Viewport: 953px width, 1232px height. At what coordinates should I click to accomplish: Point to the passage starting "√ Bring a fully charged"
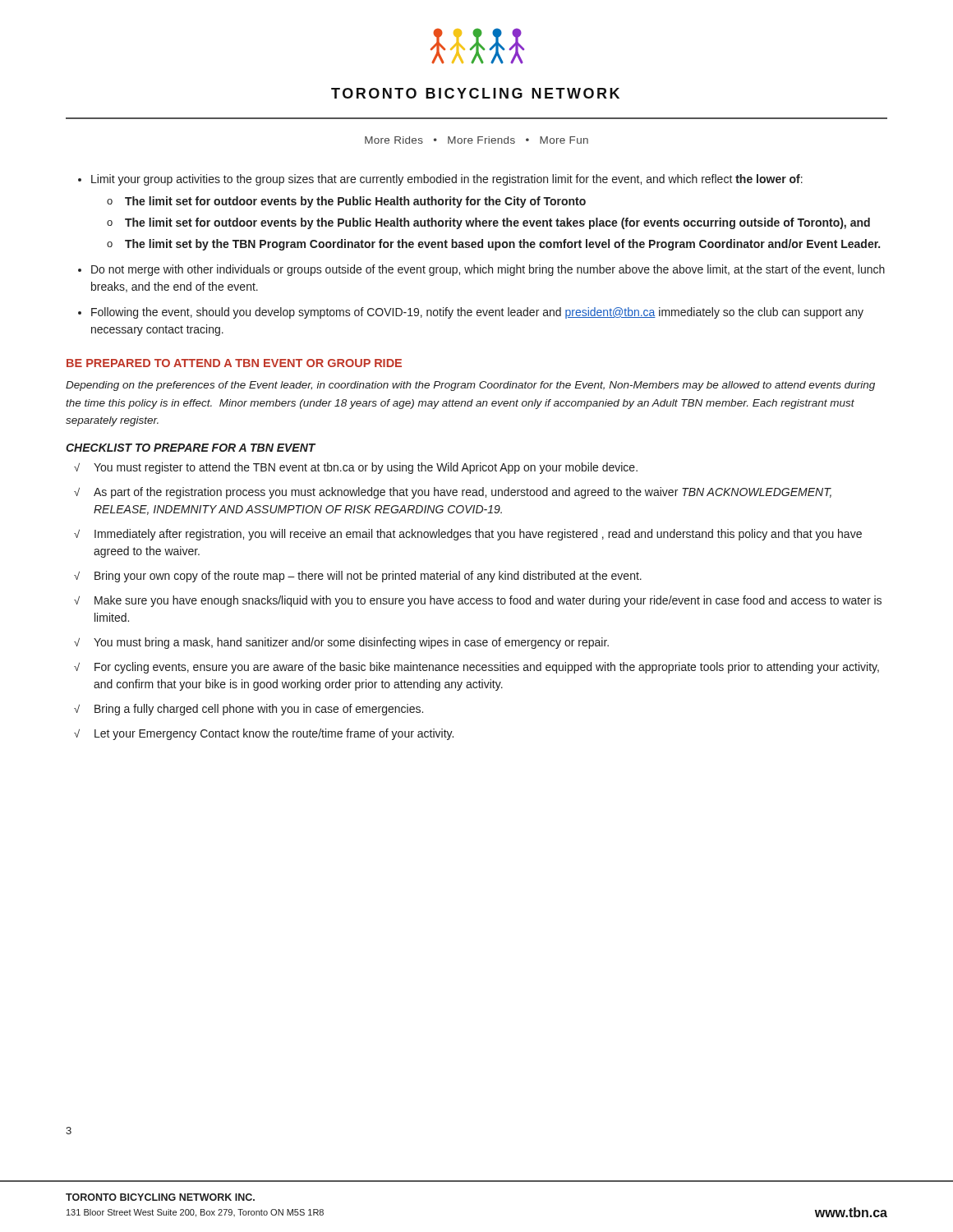[249, 710]
